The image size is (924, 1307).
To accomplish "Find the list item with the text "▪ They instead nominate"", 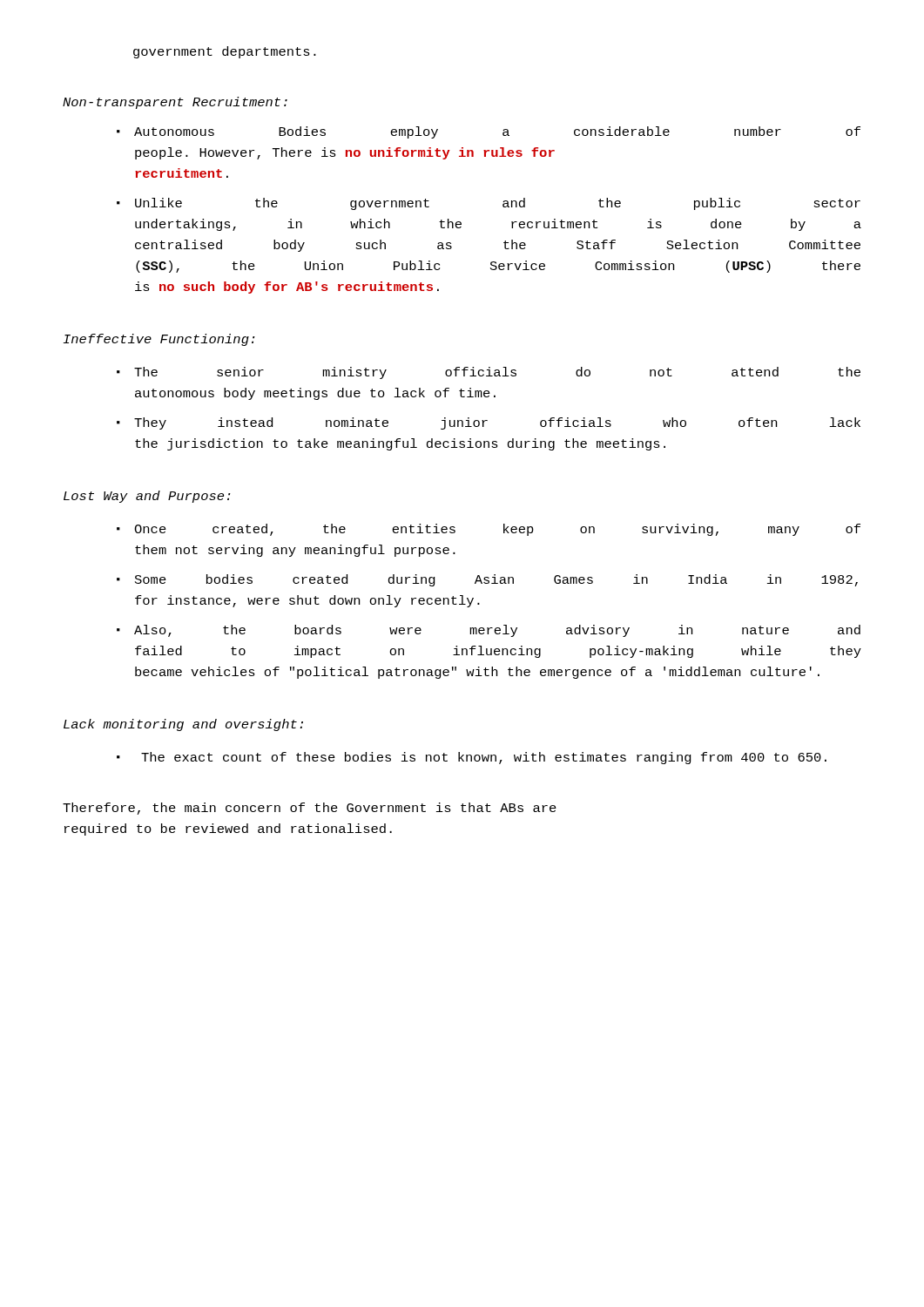I will 488,434.
